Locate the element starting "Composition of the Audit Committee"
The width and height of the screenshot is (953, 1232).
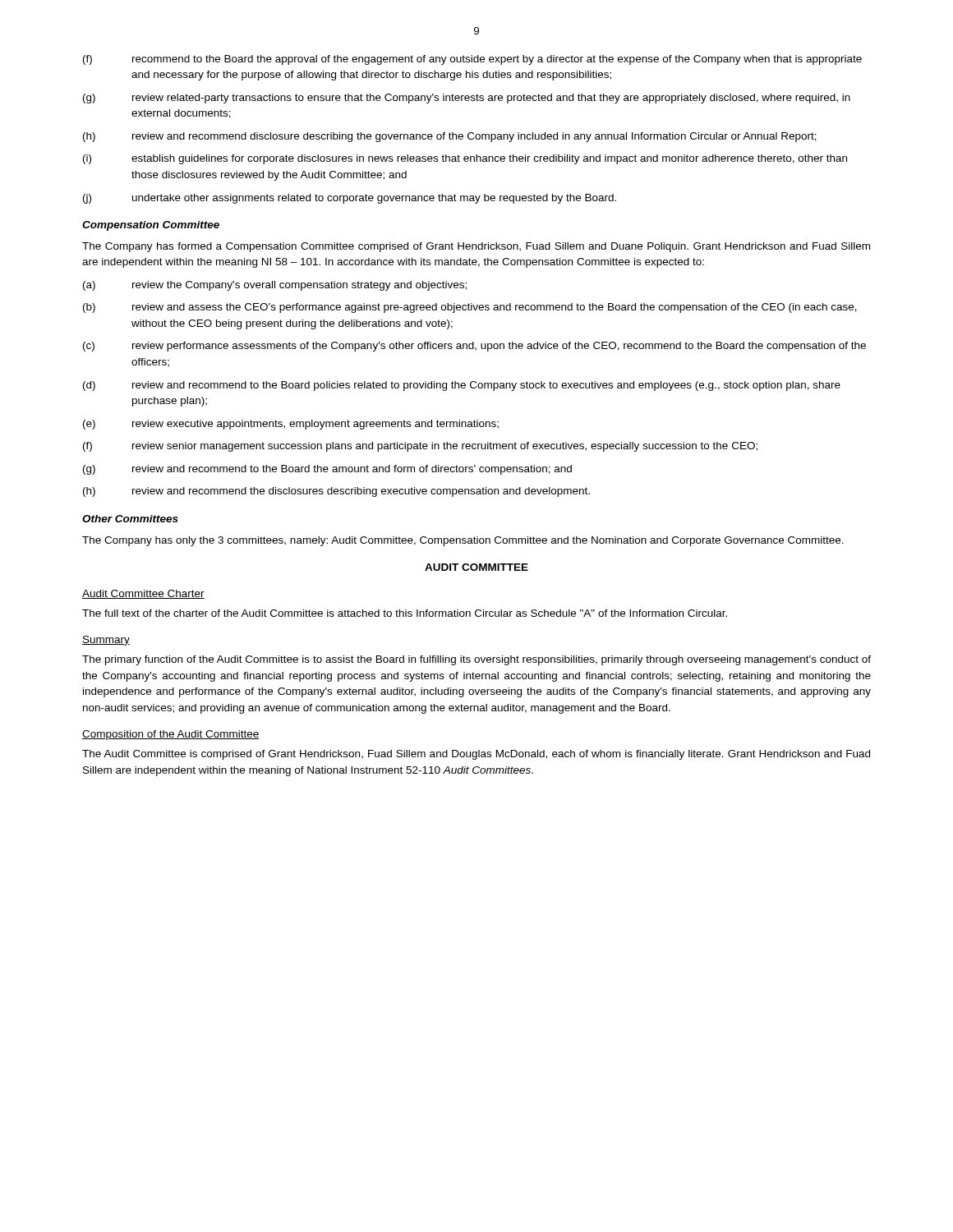pos(171,734)
